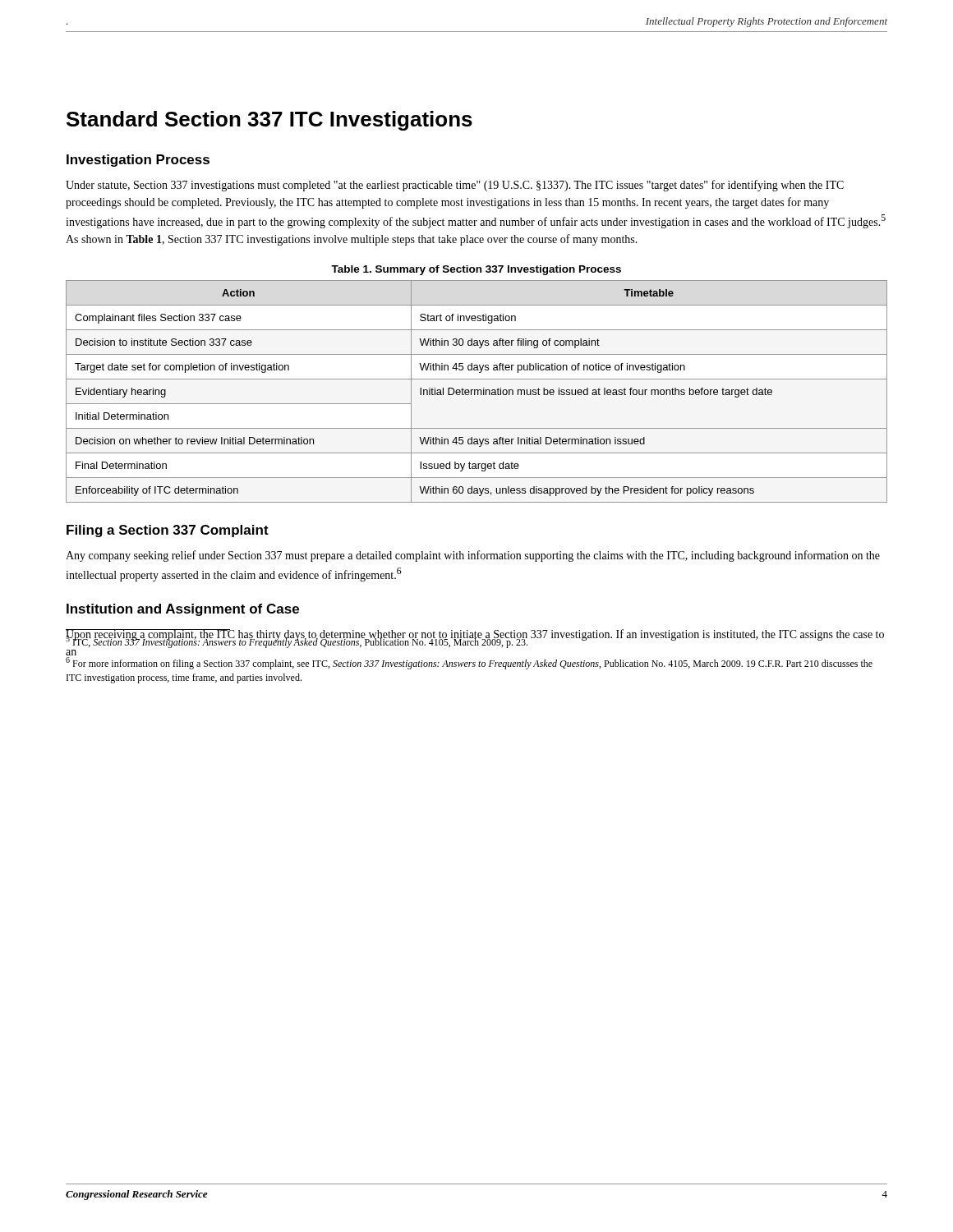953x1232 pixels.
Task: Locate the region starting "Any company seeking relief under Section"
Action: coord(473,565)
